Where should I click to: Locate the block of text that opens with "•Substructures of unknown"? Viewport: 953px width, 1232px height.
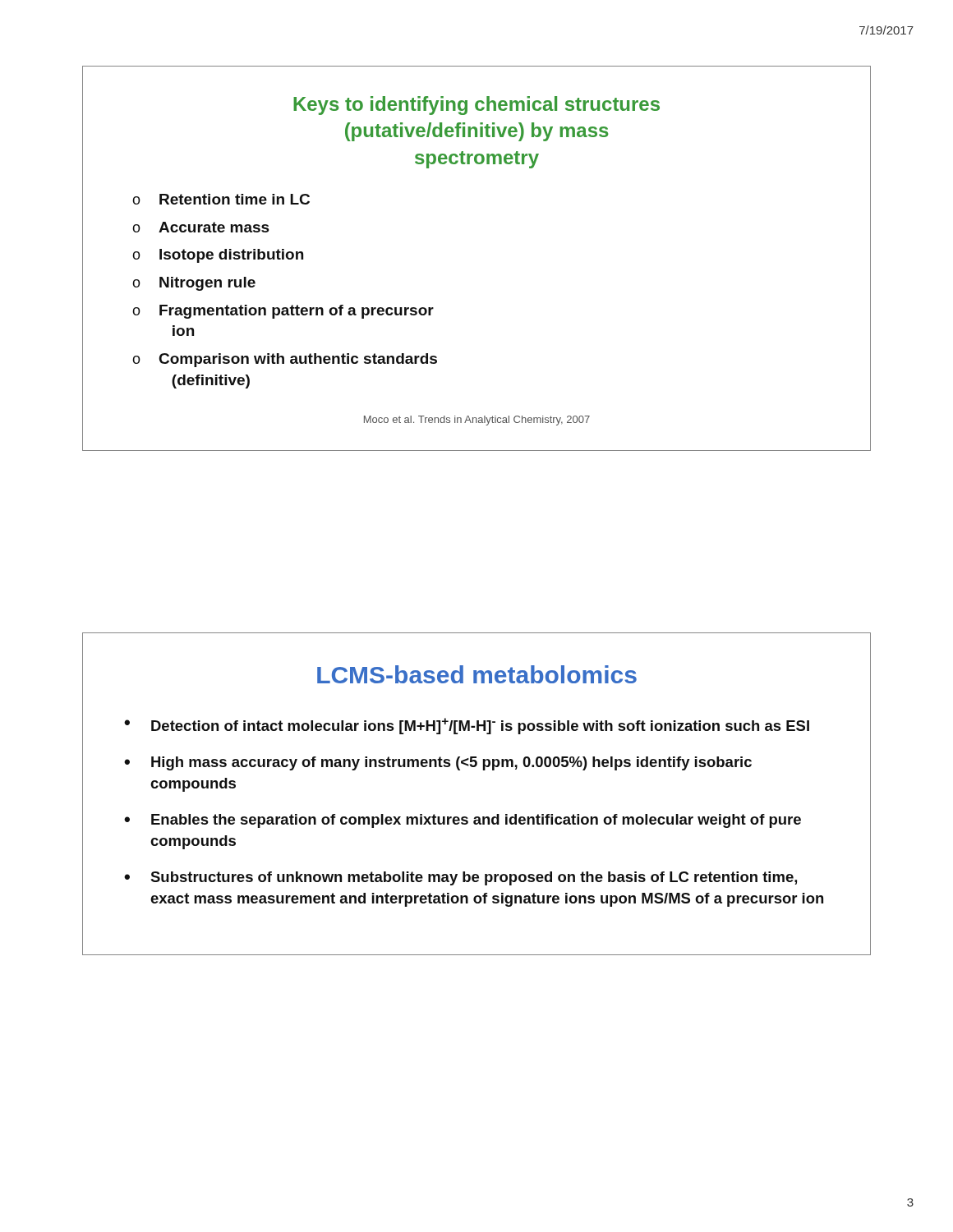point(476,887)
